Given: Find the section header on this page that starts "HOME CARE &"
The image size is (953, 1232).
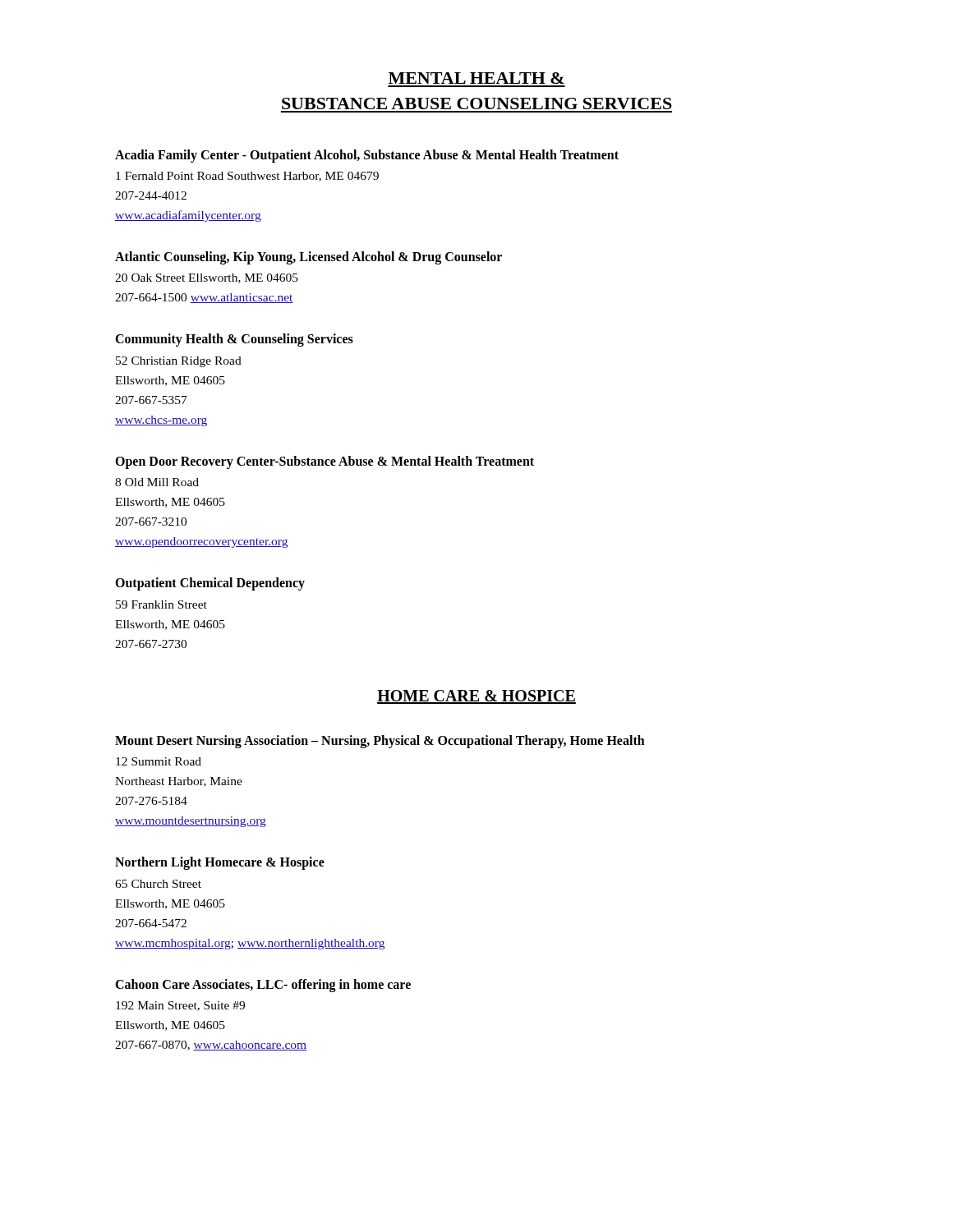Looking at the screenshot, I should pyautogui.click(x=476, y=696).
